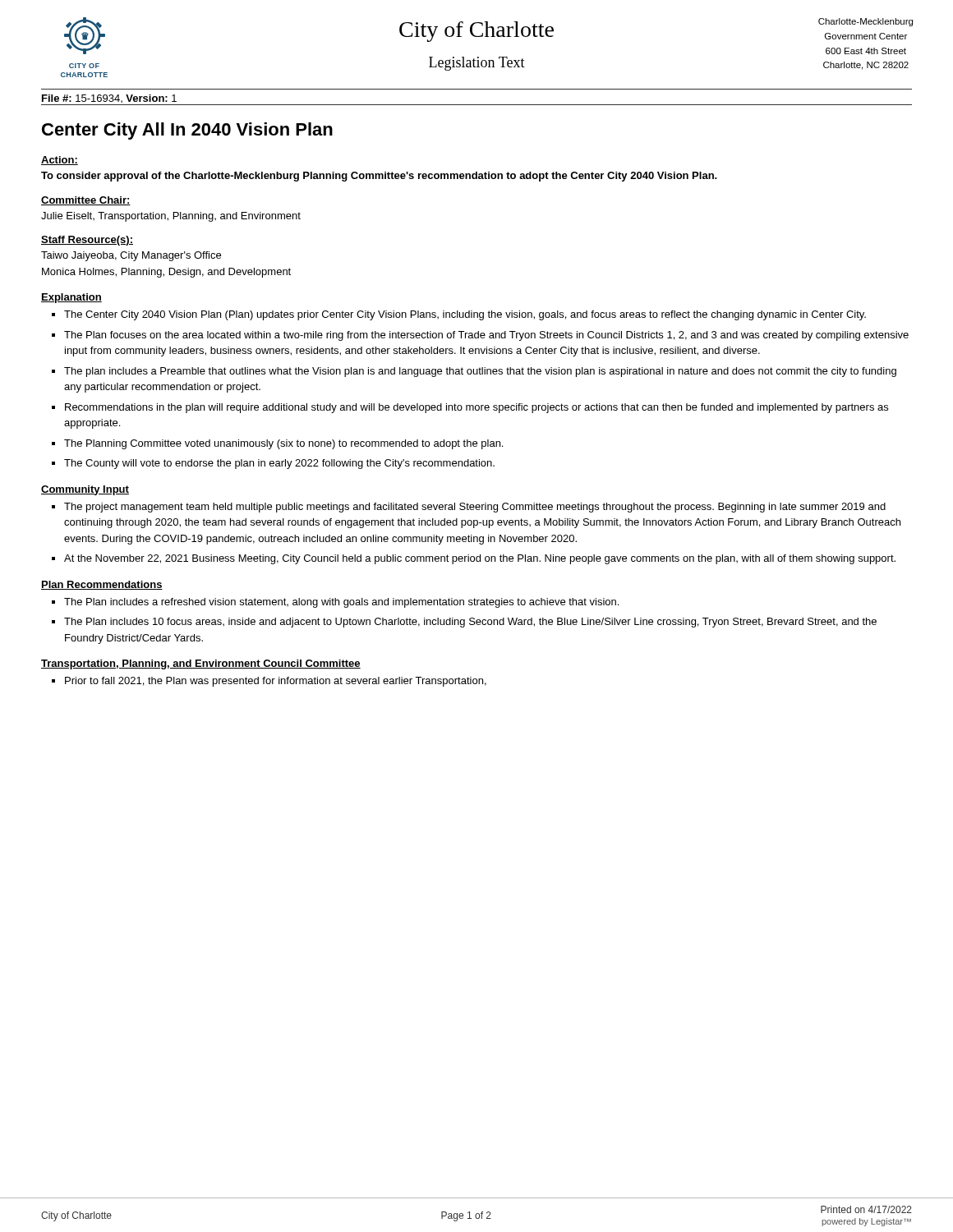953x1232 pixels.
Task: Find the passage starting "The County will vote to endorse the"
Action: (280, 463)
